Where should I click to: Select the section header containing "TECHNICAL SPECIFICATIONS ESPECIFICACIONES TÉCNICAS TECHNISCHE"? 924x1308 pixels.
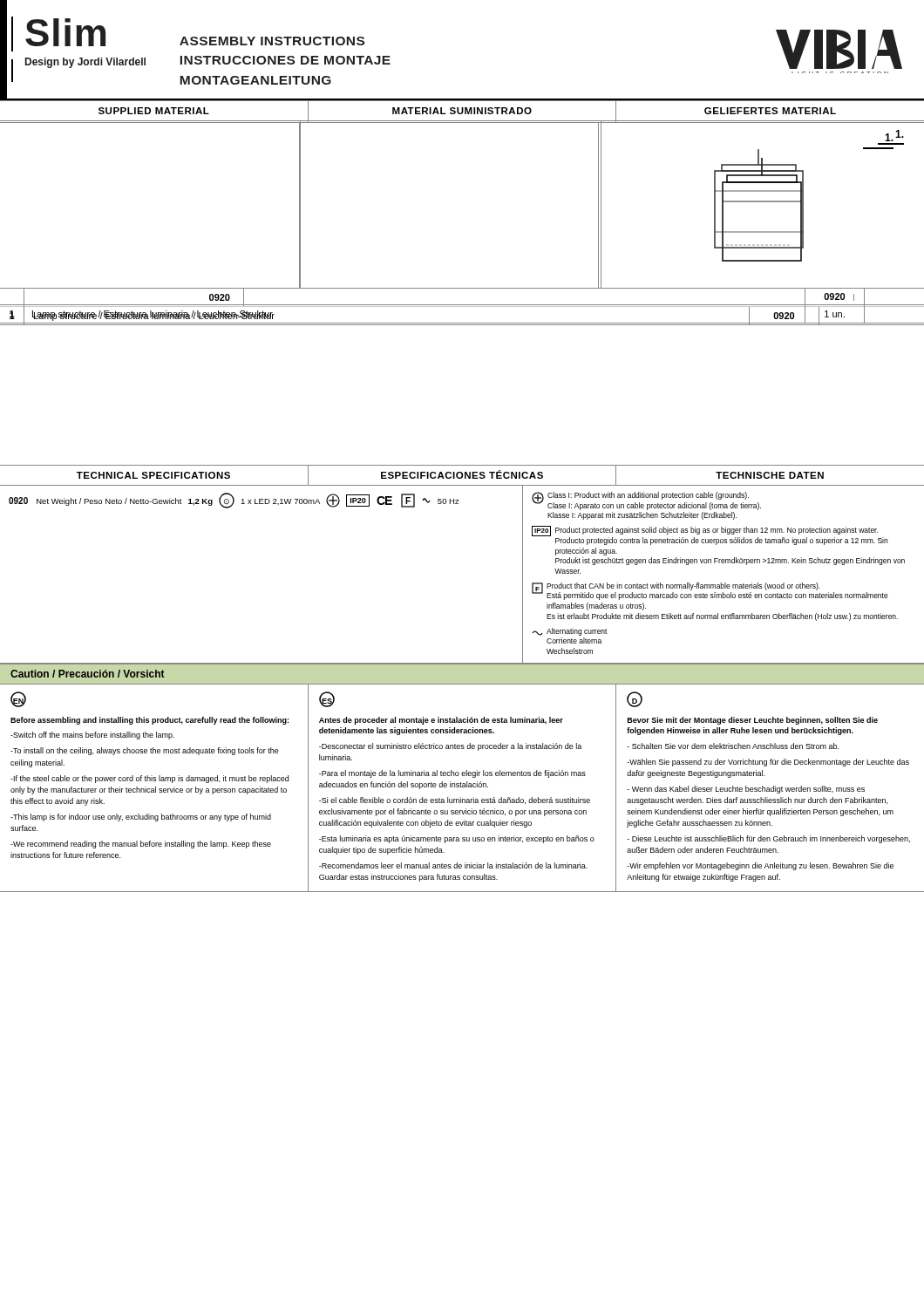pyautogui.click(x=462, y=475)
